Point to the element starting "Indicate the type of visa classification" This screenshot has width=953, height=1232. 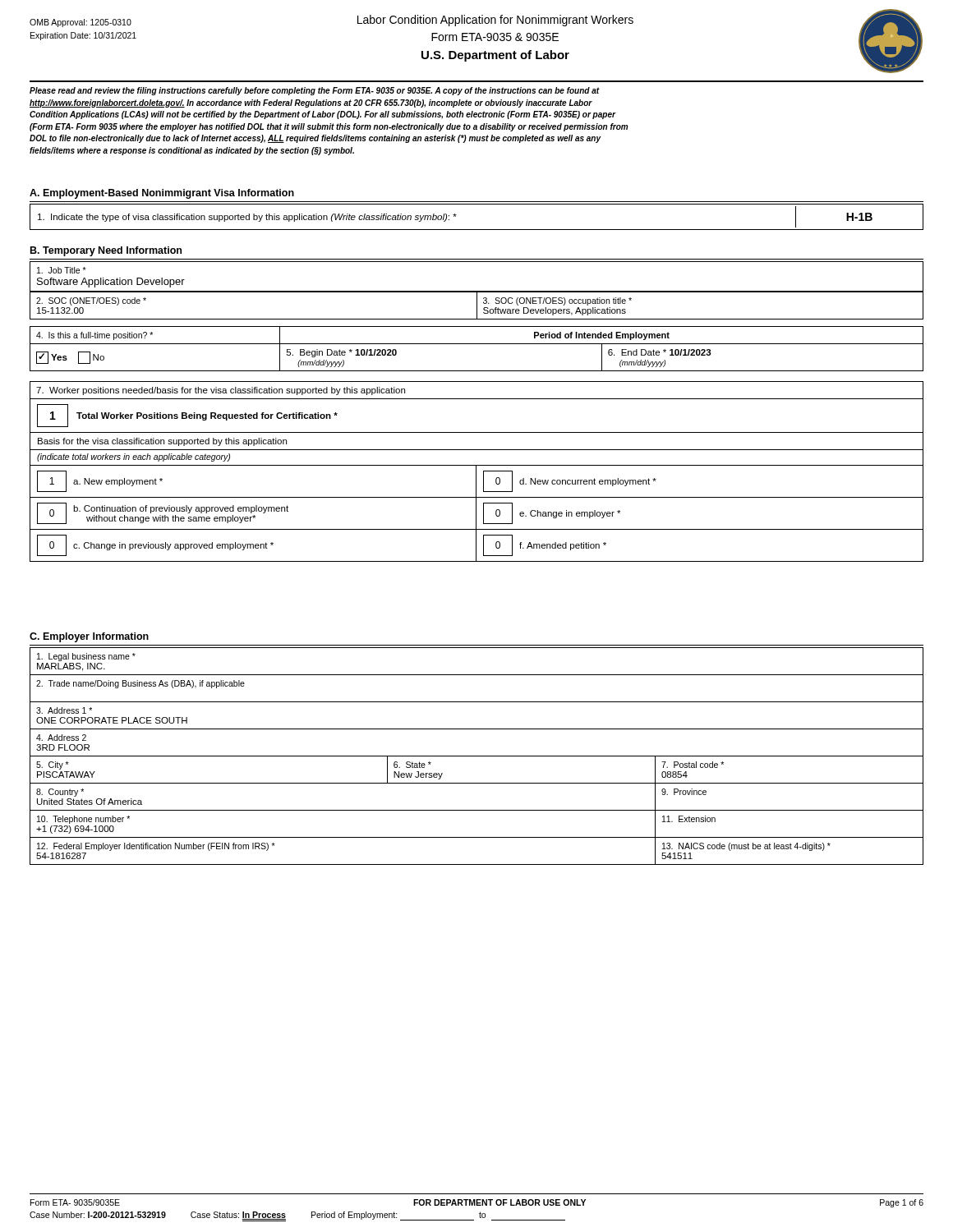pos(476,217)
